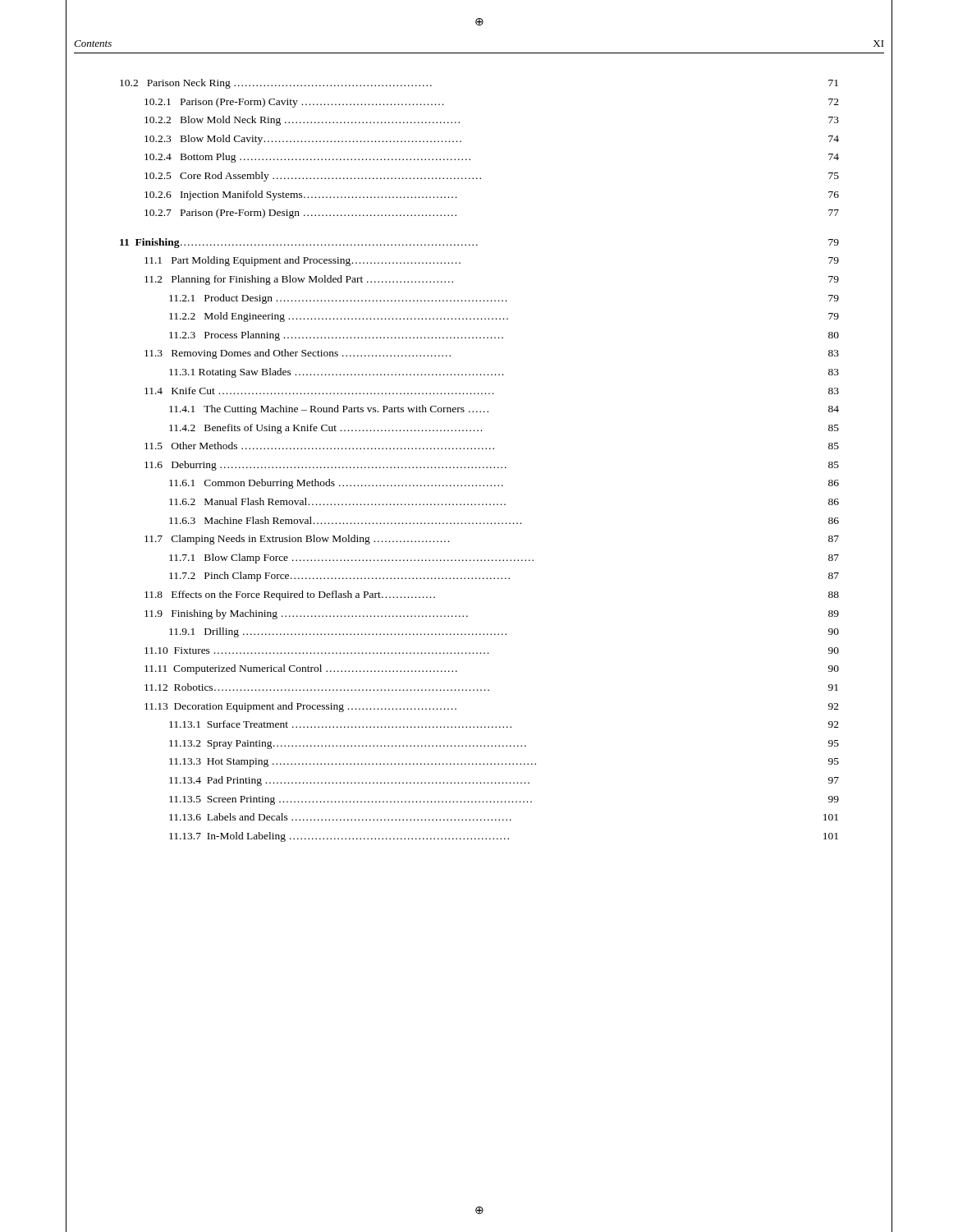Viewport: 958px width, 1232px height.
Task: Find "11.13.7 In-Mold Labeling …………………………………………………… 101" on this page
Action: pyautogui.click(x=504, y=836)
